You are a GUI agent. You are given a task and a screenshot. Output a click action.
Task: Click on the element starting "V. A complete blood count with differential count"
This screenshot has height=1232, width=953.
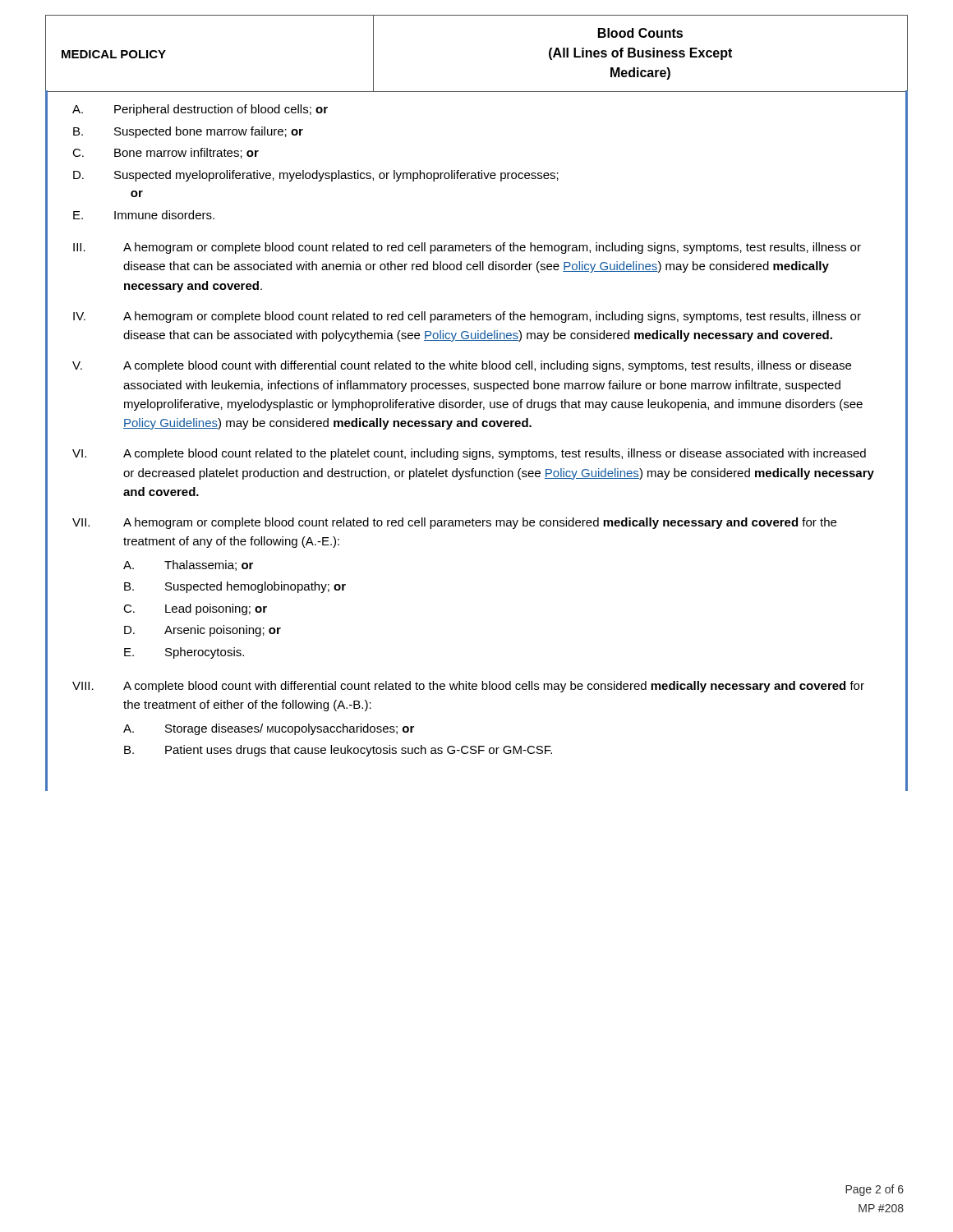(476, 394)
